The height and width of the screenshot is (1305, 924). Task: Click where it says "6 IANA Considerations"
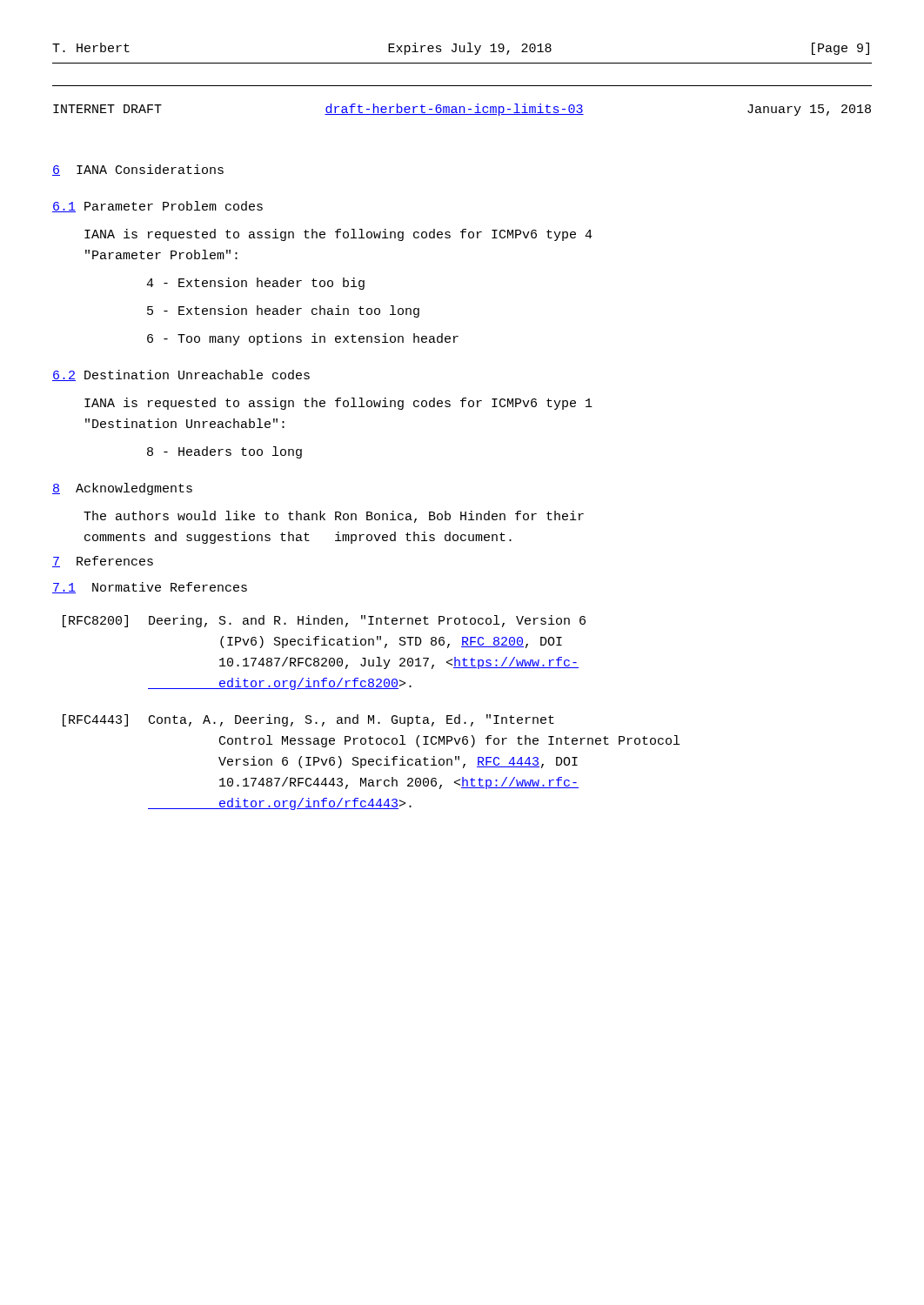click(x=138, y=171)
